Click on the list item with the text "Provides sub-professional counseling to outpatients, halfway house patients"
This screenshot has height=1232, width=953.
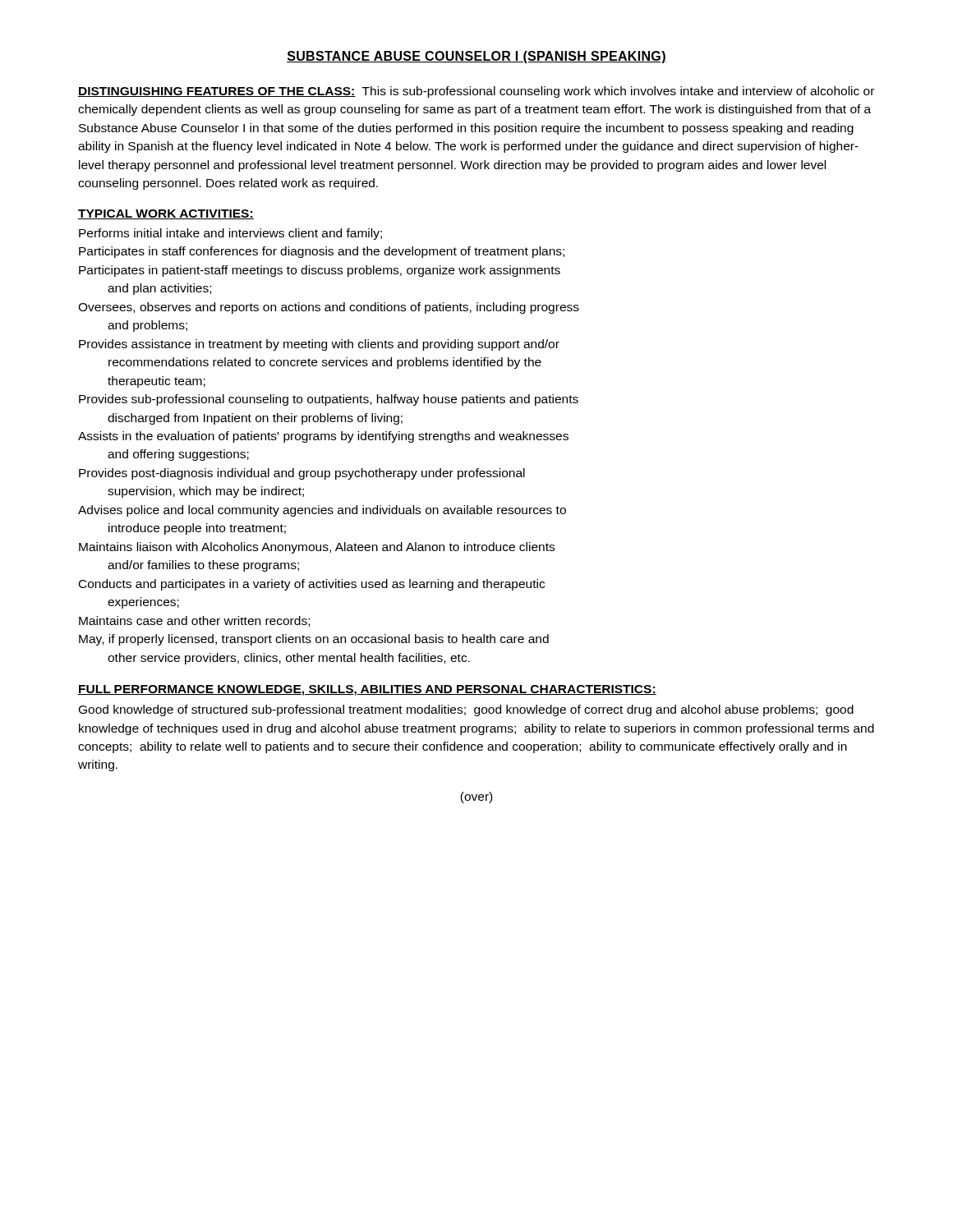point(476,409)
